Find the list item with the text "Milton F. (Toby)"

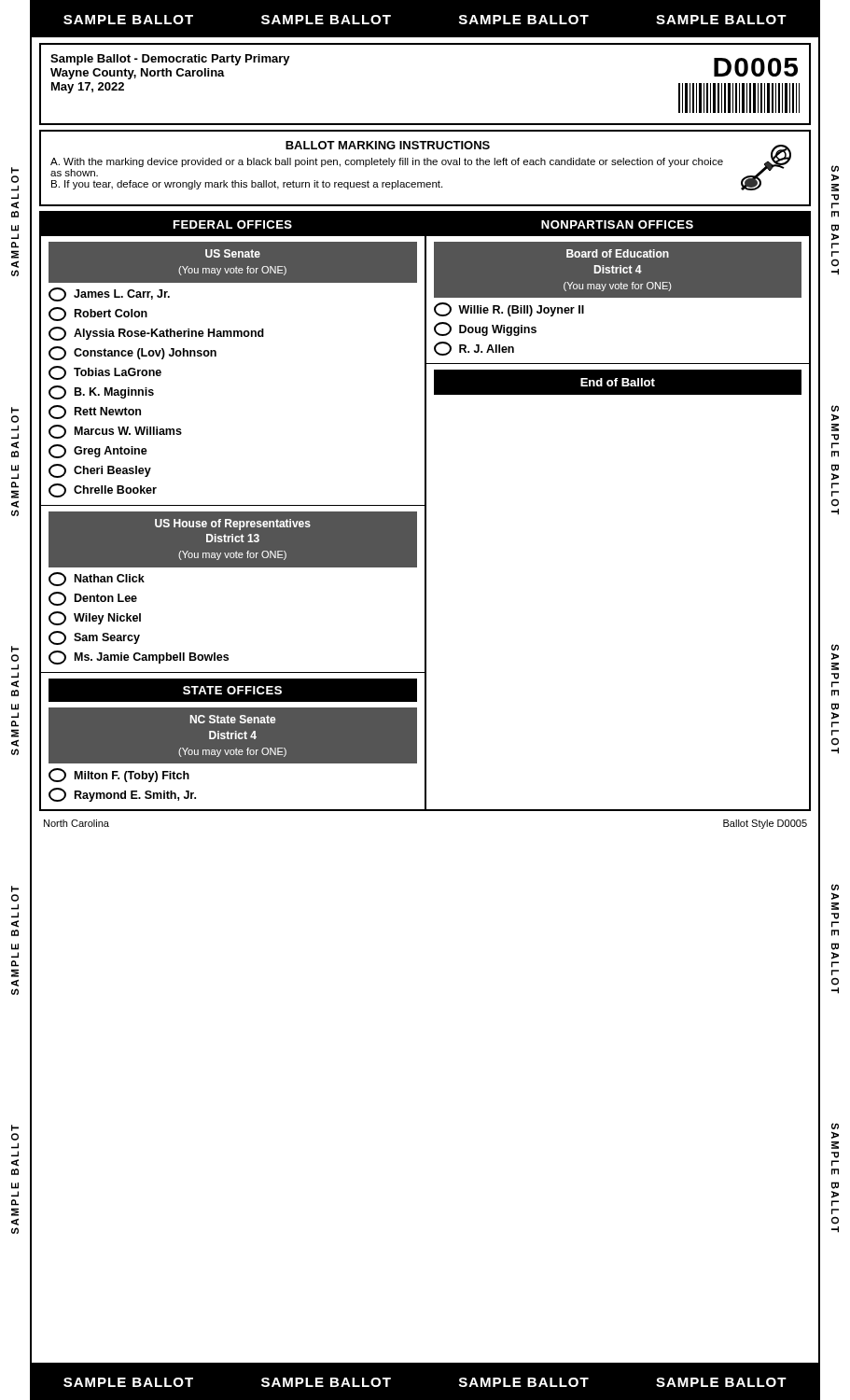119,775
